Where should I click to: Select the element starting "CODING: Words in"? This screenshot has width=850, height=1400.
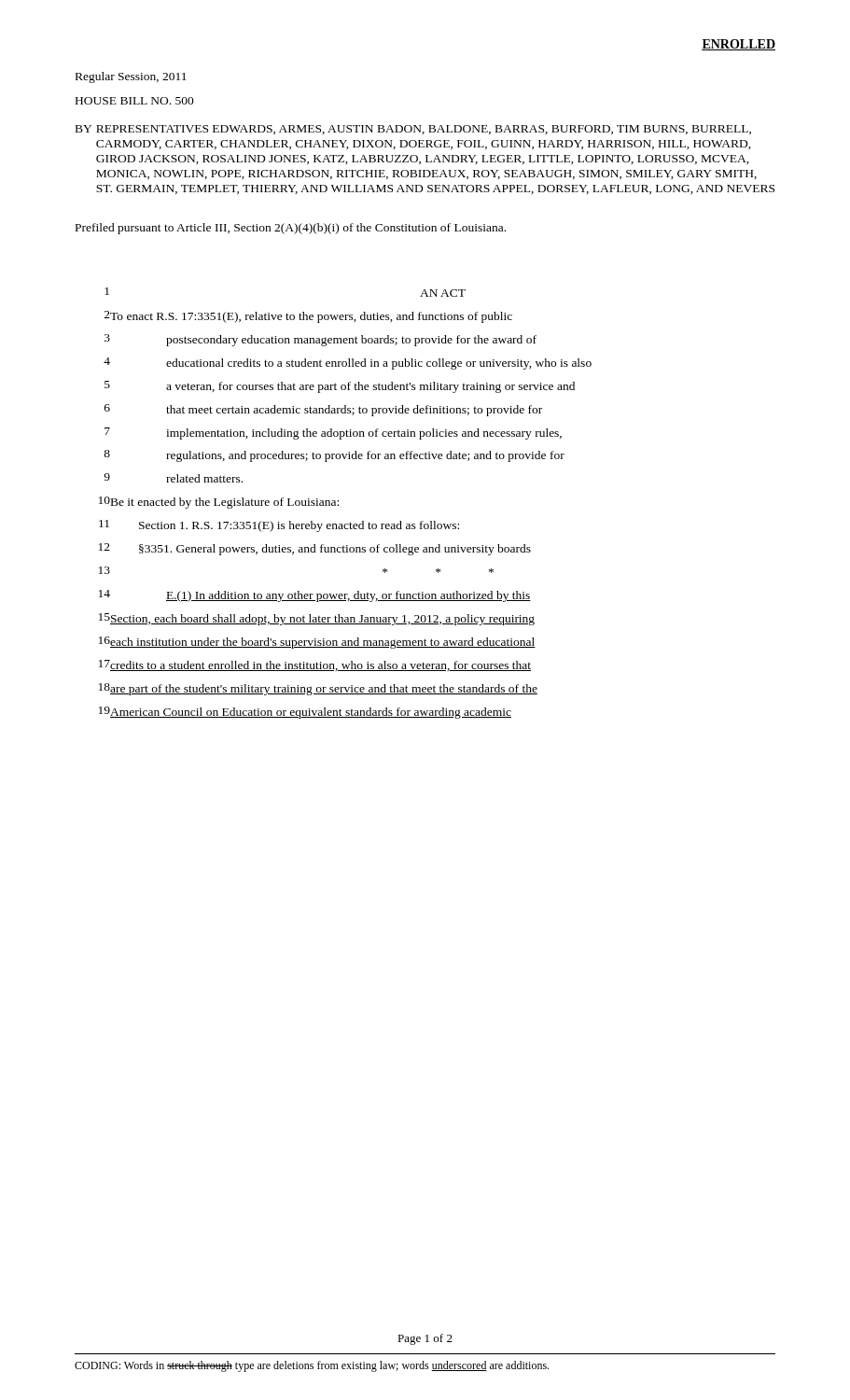[x=312, y=1365]
